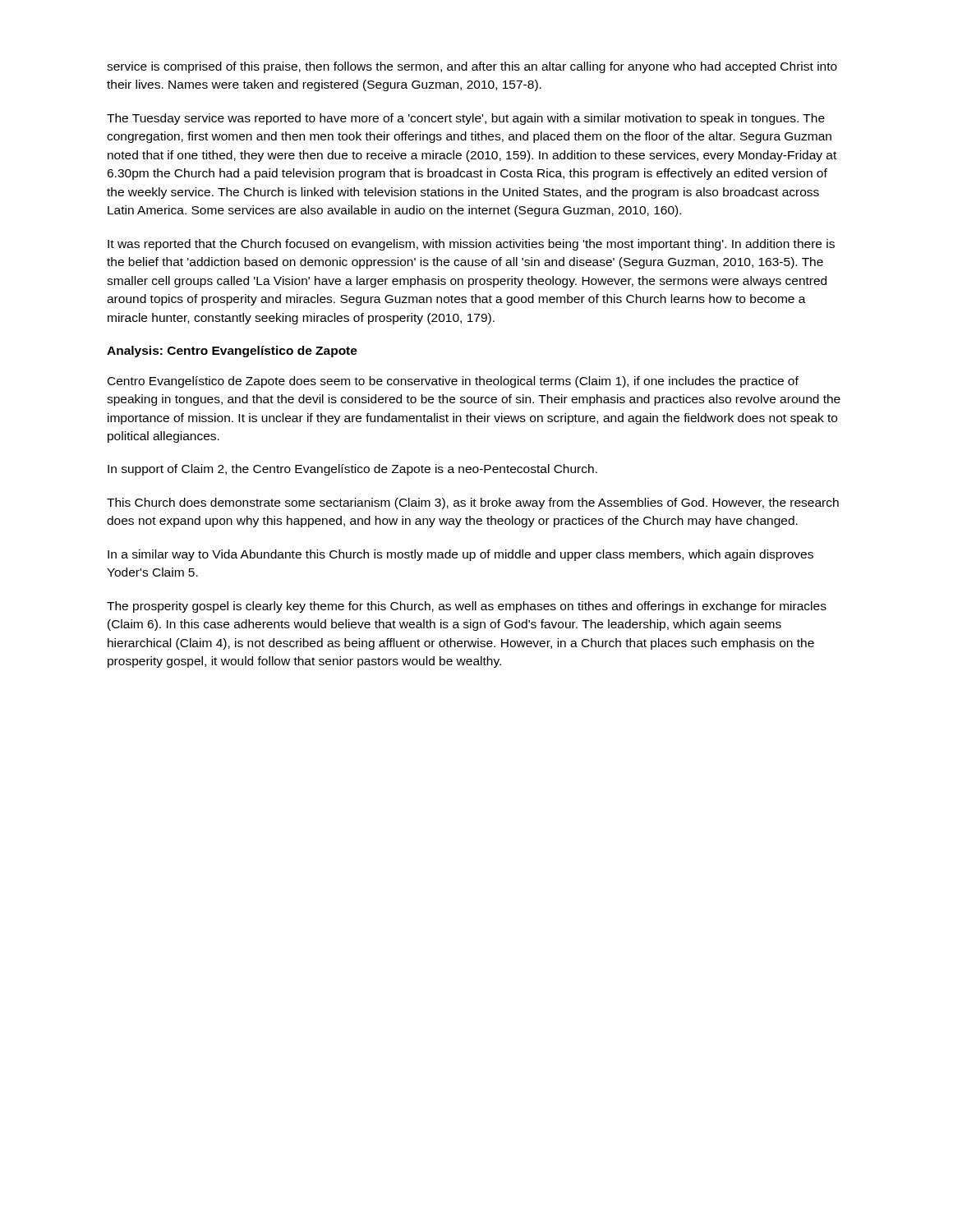Click on the section header that reads "Analysis: Centro Evangelístico de Zapote"

coord(232,350)
